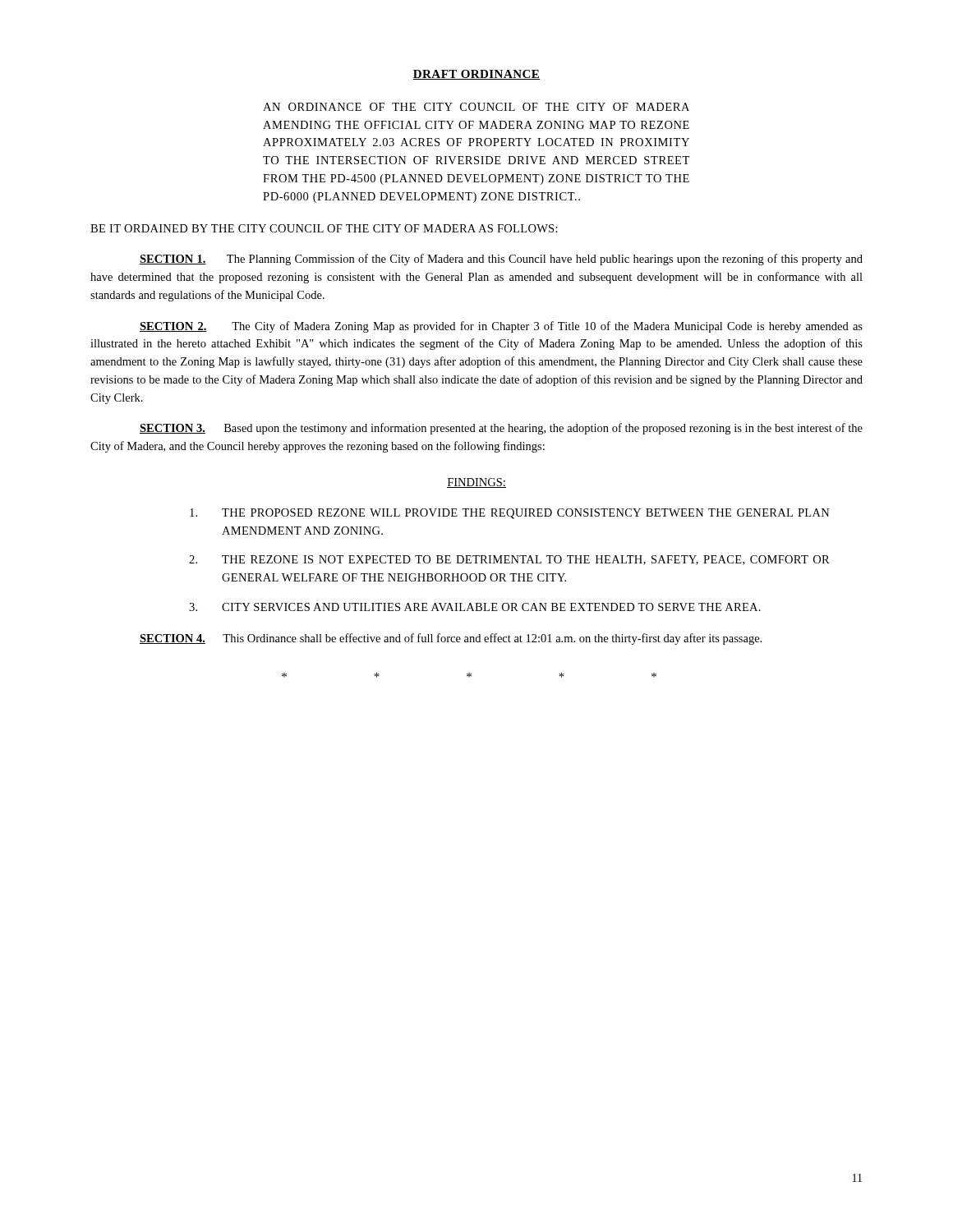Click the passage that begins "THE PROPOSED REZONE WILL PROVIDE THE REQUIRED CONSISTENCY"

click(x=509, y=522)
